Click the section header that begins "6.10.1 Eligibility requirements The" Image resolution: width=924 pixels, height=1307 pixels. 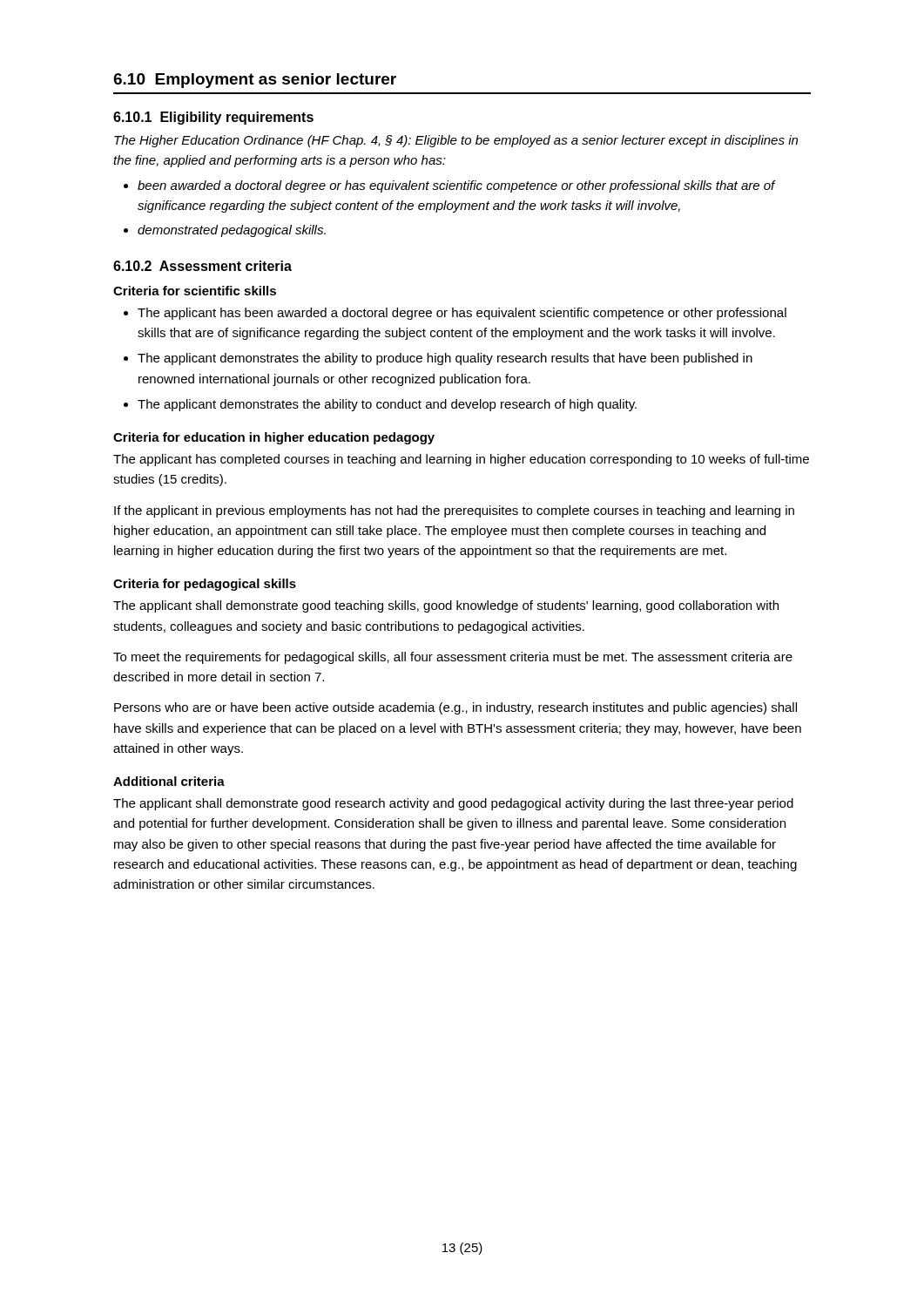[x=462, y=175]
